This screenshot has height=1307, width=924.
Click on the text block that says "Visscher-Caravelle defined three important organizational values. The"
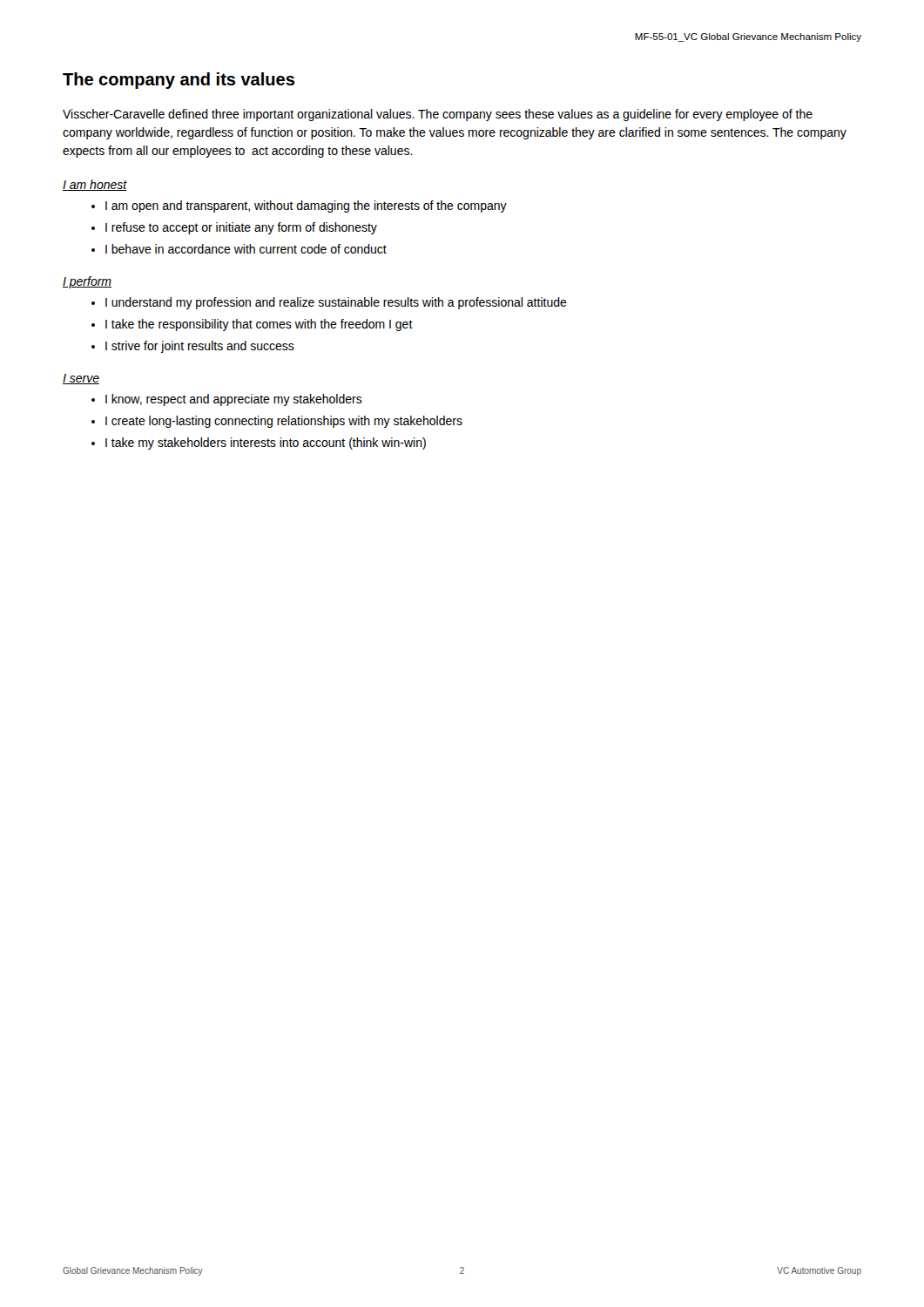[455, 132]
